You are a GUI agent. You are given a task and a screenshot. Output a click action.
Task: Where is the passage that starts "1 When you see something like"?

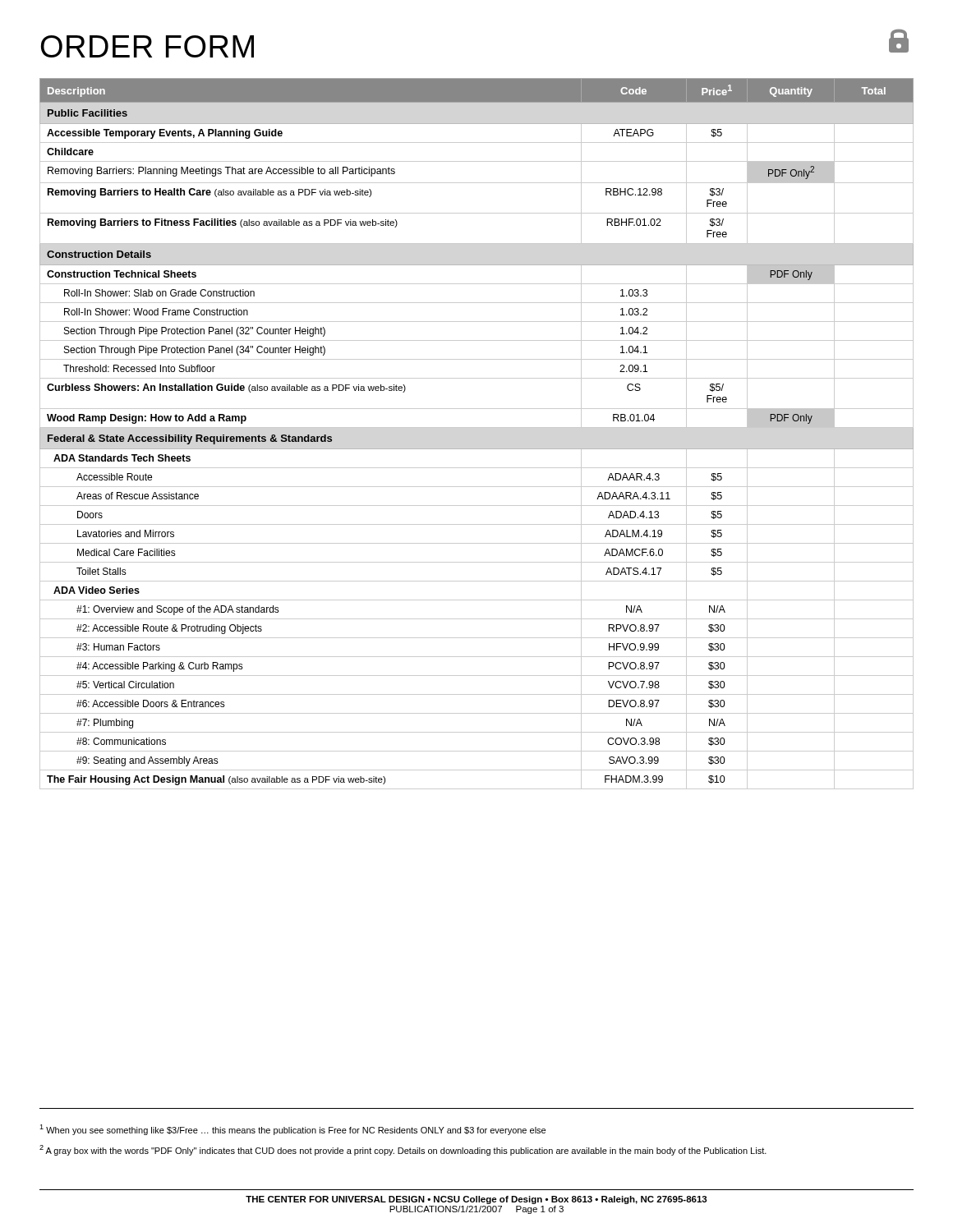(476, 1139)
